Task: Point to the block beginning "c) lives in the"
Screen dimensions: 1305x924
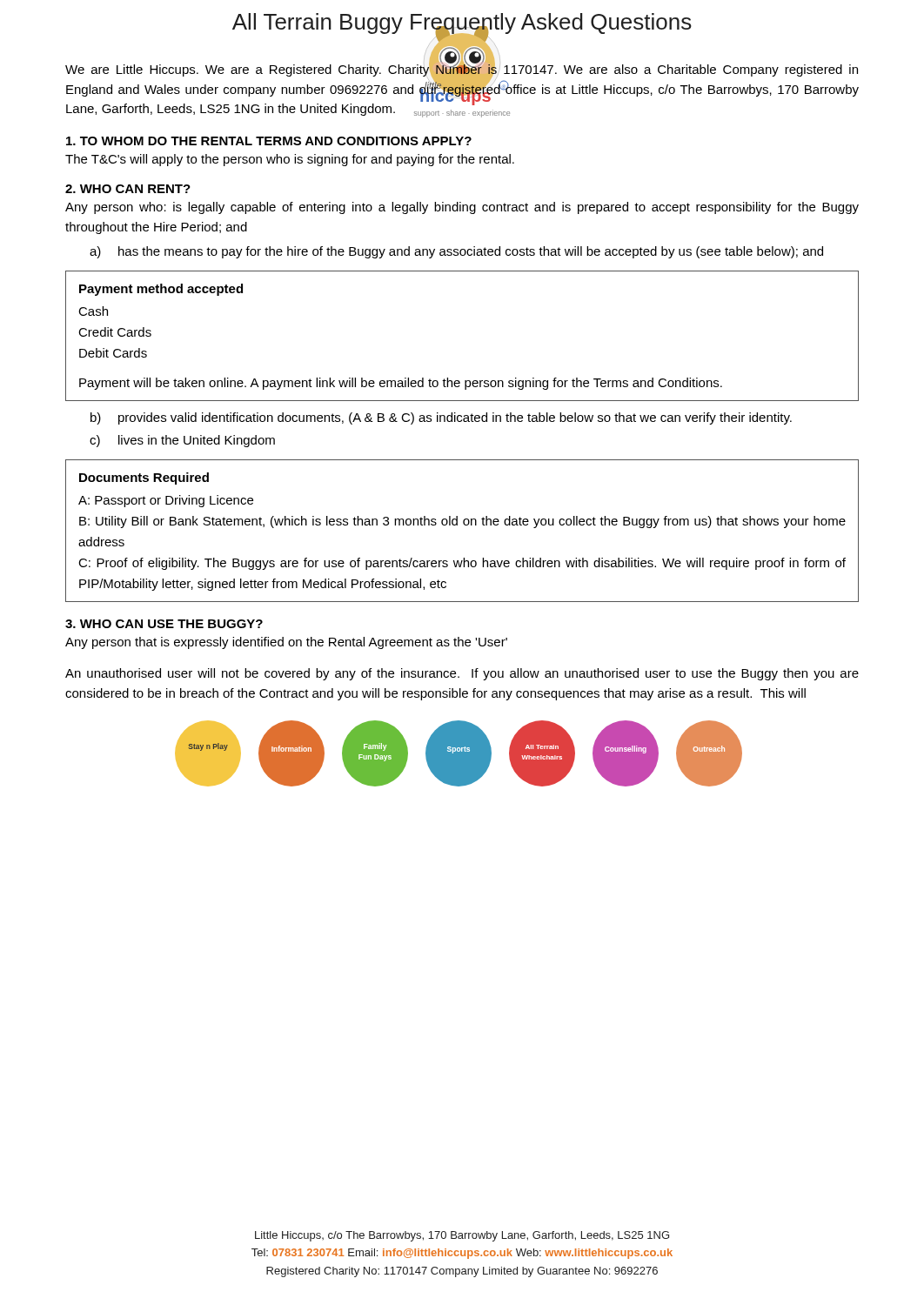Action: pyautogui.click(x=183, y=440)
